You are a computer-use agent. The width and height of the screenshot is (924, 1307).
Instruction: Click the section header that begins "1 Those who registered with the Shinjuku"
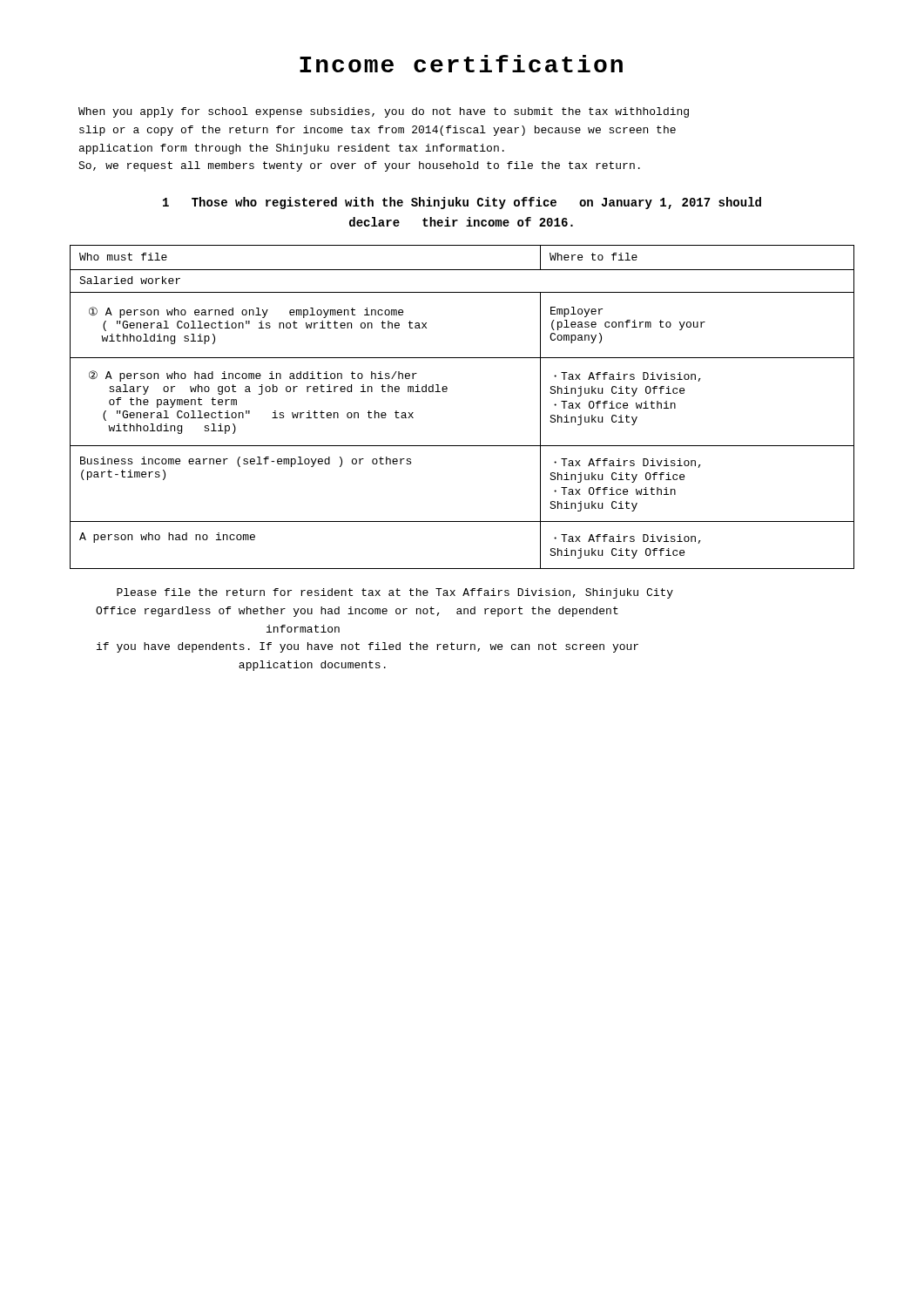[x=462, y=213]
